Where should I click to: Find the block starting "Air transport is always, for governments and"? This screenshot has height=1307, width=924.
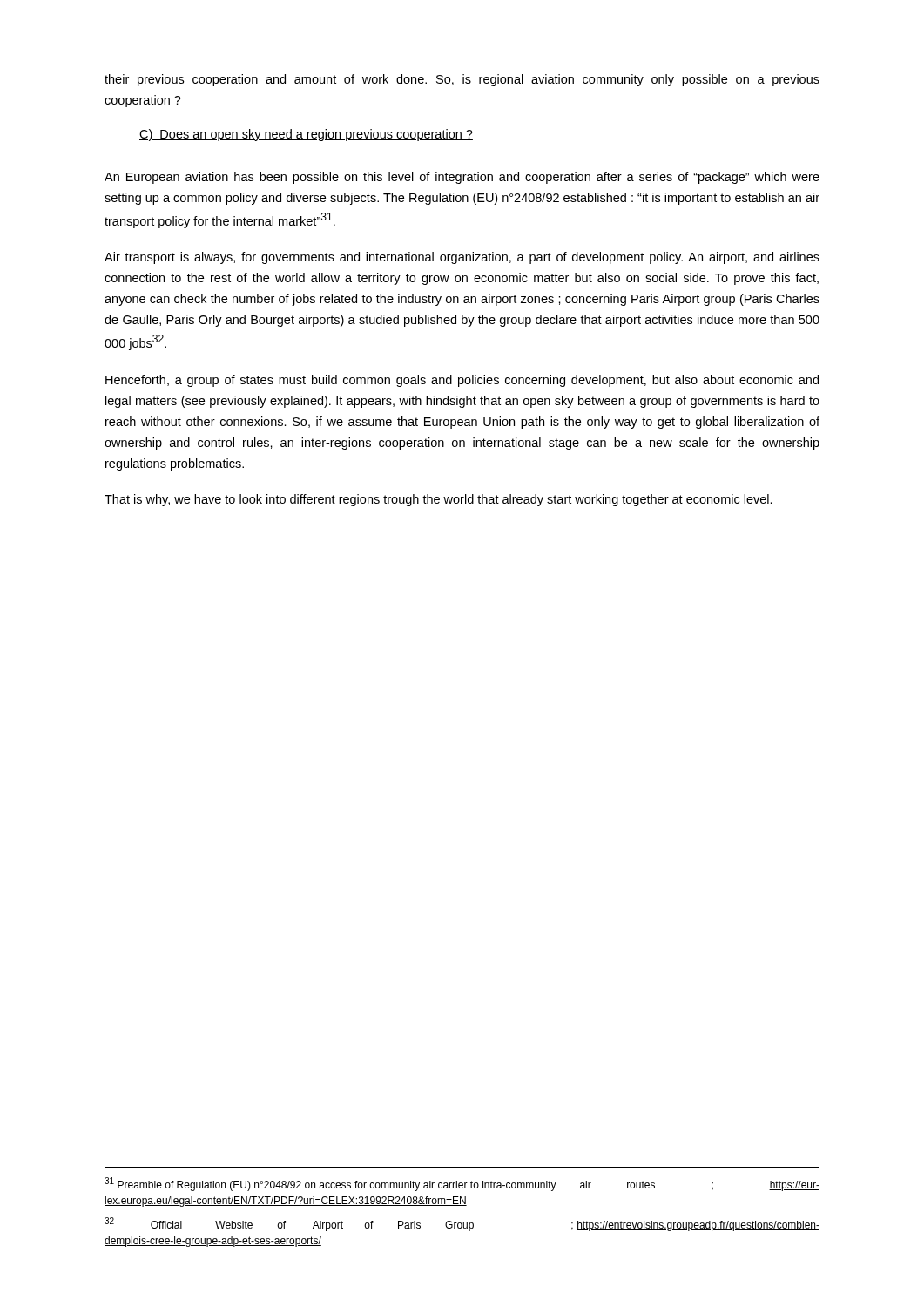462,300
